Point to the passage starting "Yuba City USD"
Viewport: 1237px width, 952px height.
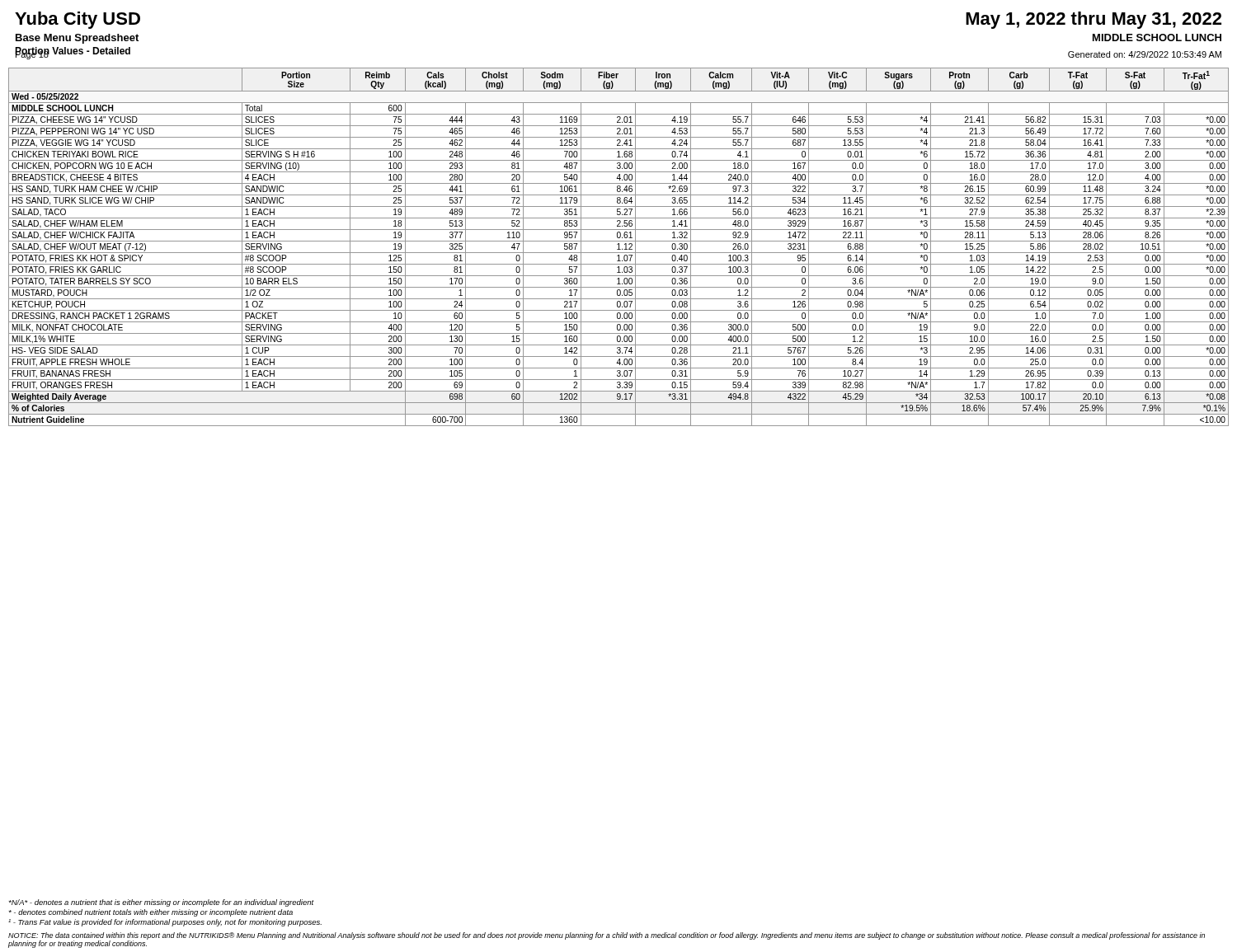tap(78, 19)
